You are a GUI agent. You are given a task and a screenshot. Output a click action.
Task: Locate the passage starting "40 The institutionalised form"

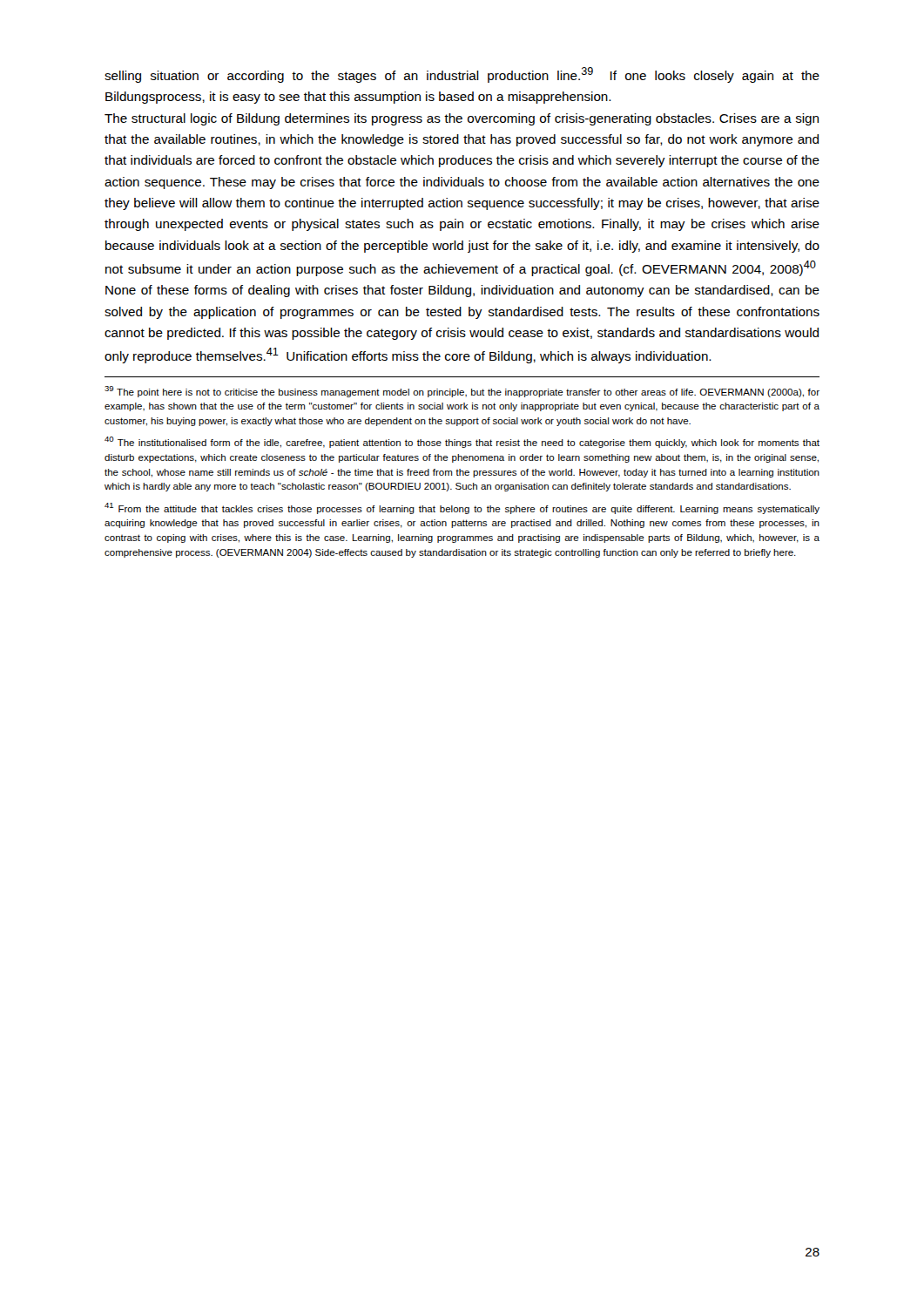(462, 463)
